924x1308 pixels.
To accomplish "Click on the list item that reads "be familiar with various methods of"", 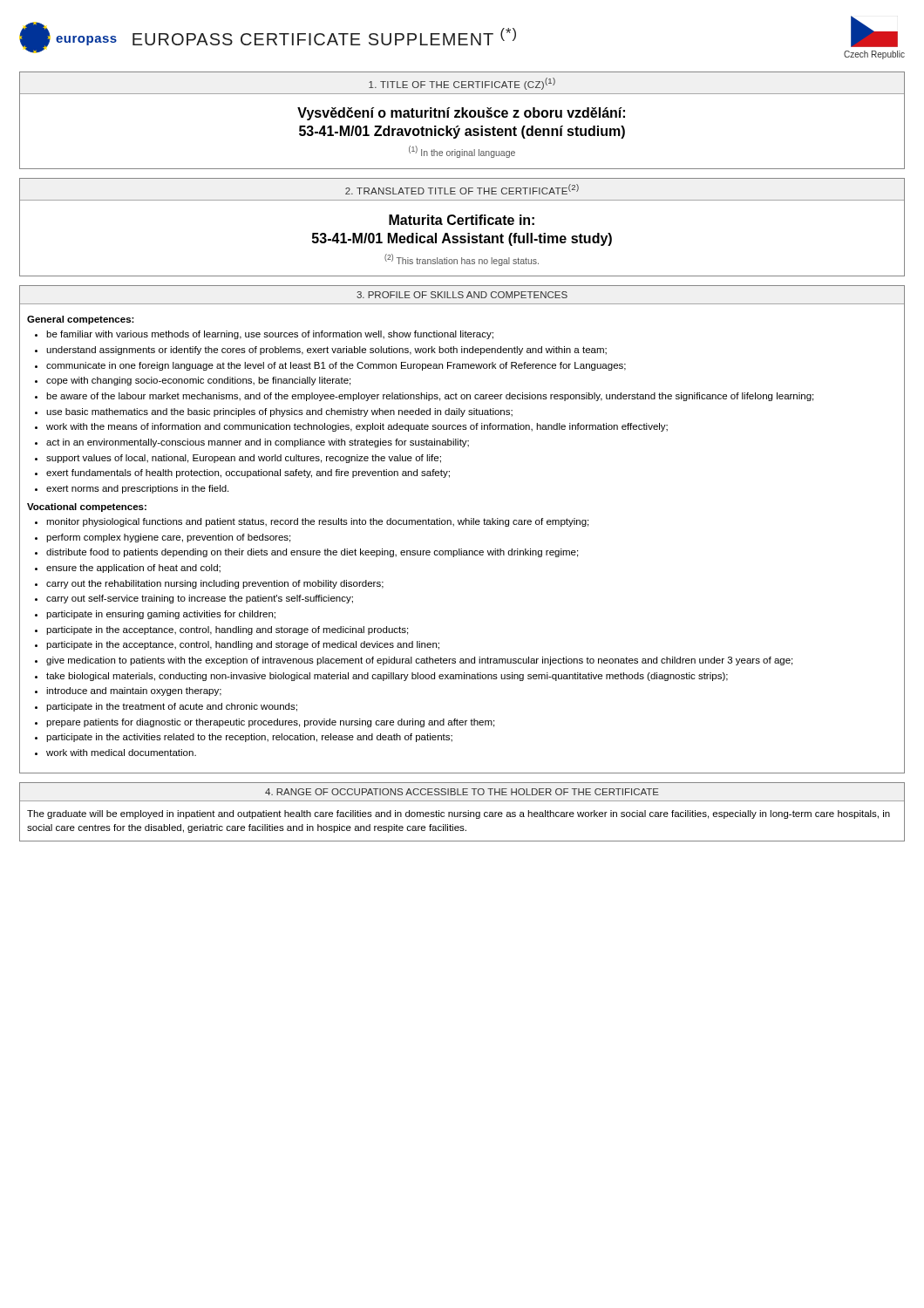I will (x=270, y=334).
